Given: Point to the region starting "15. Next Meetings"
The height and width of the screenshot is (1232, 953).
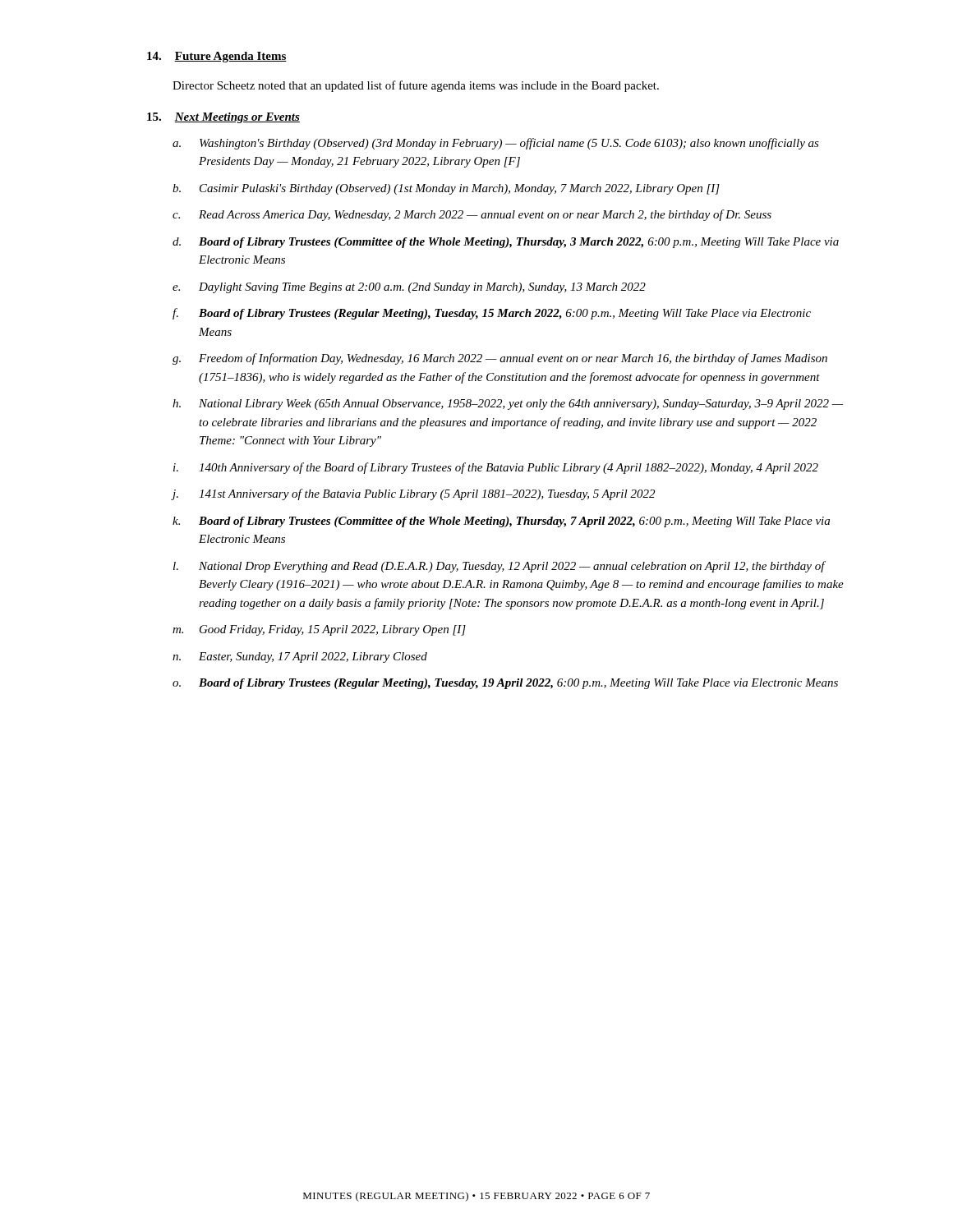Looking at the screenshot, I should pyautogui.click(x=223, y=119).
